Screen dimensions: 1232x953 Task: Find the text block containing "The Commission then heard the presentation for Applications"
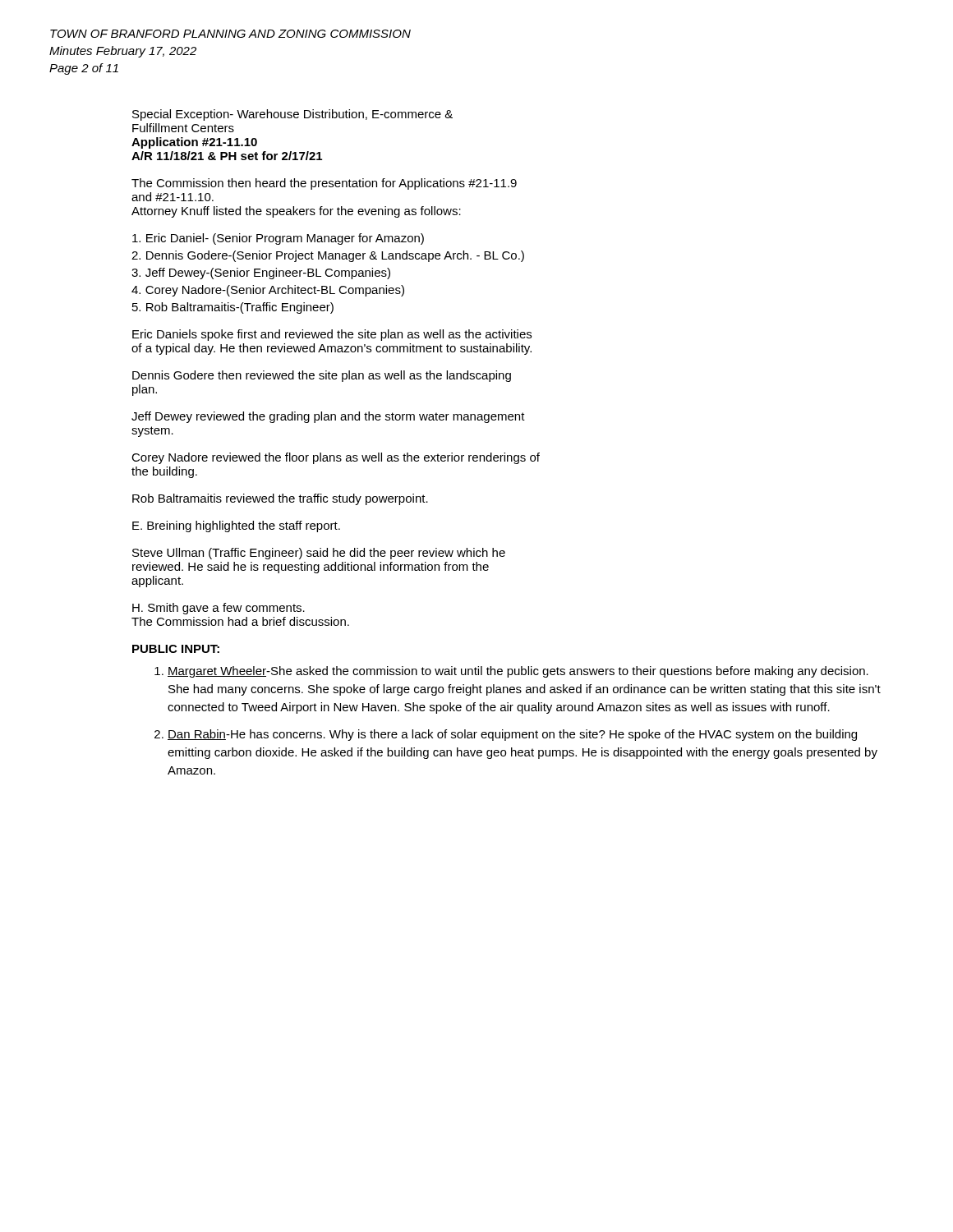pyautogui.click(x=324, y=197)
